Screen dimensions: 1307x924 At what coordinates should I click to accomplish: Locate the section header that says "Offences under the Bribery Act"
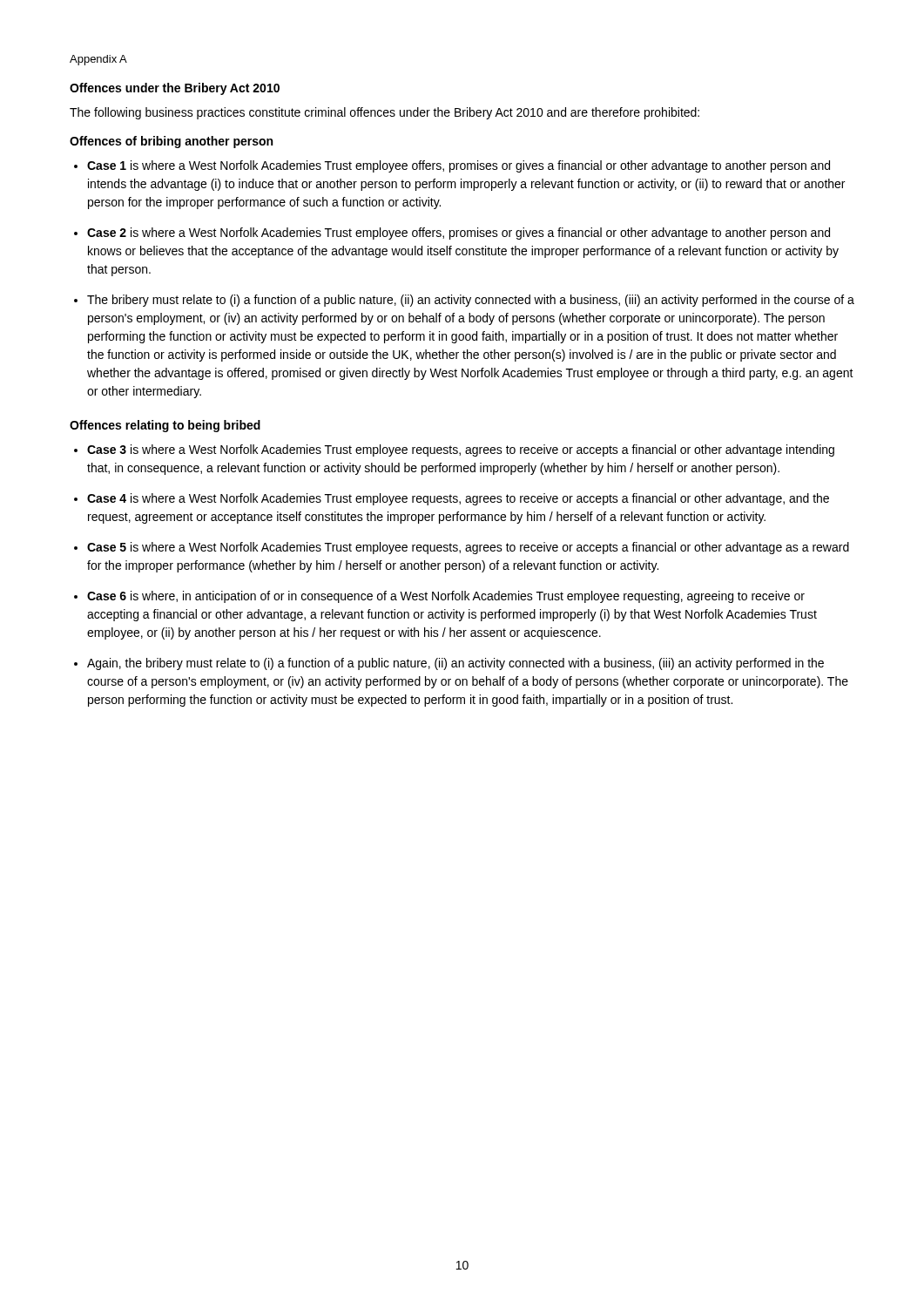point(175,88)
